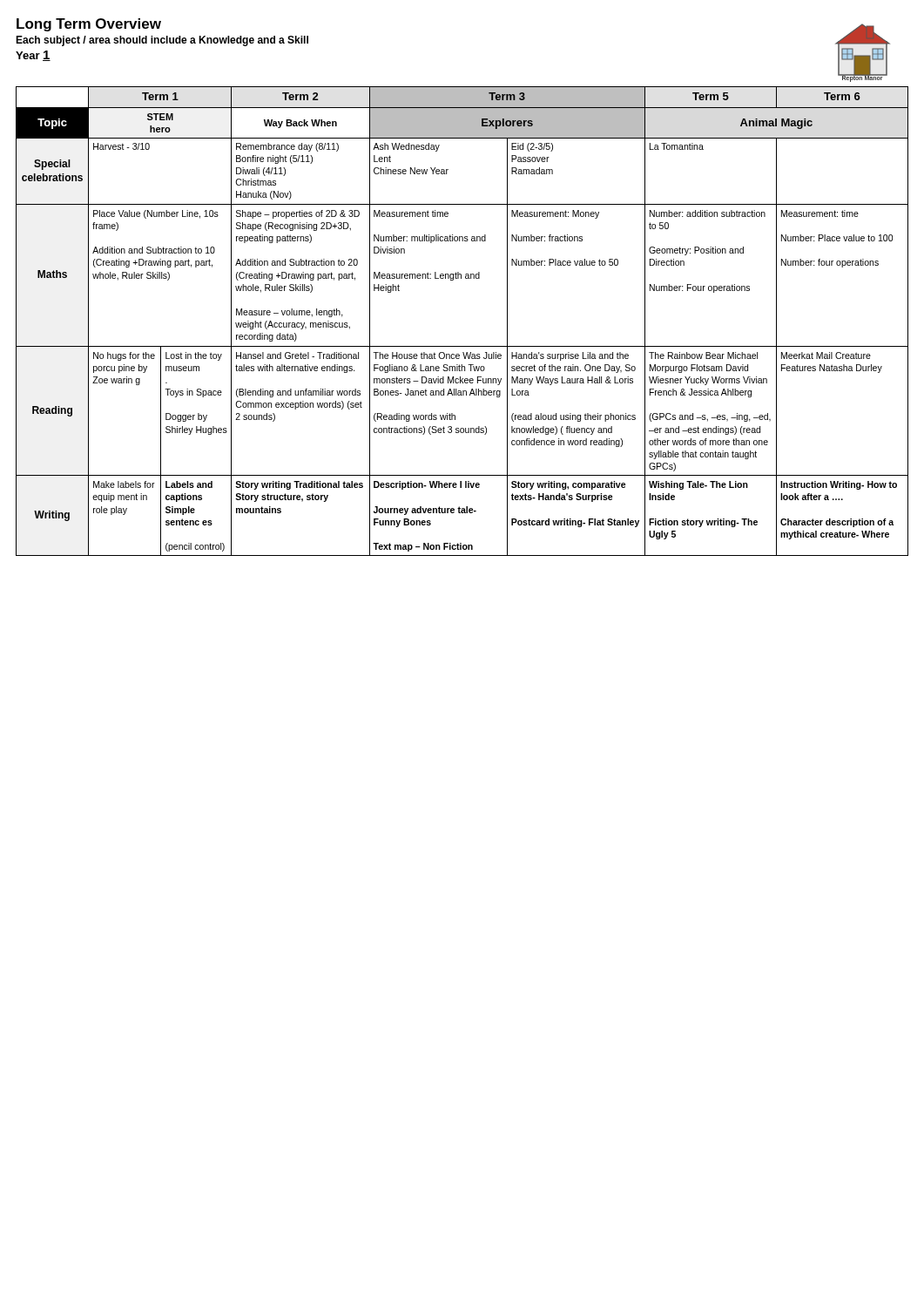Find the table that mentions "Number: addition subtraction"
Screen dimensions: 1307x924
[462, 321]
